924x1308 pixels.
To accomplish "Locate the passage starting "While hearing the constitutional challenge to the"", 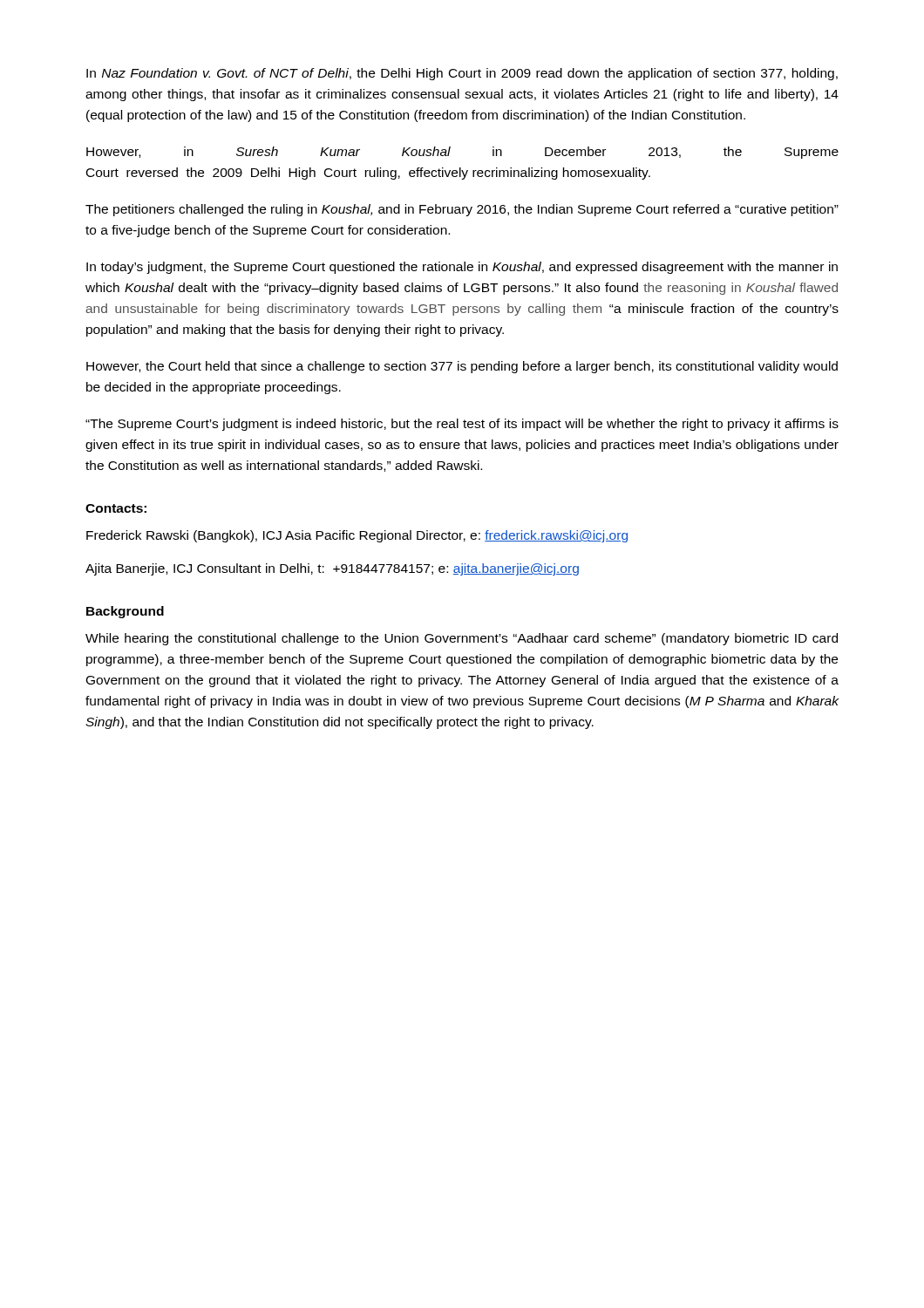I will point(462,680).
